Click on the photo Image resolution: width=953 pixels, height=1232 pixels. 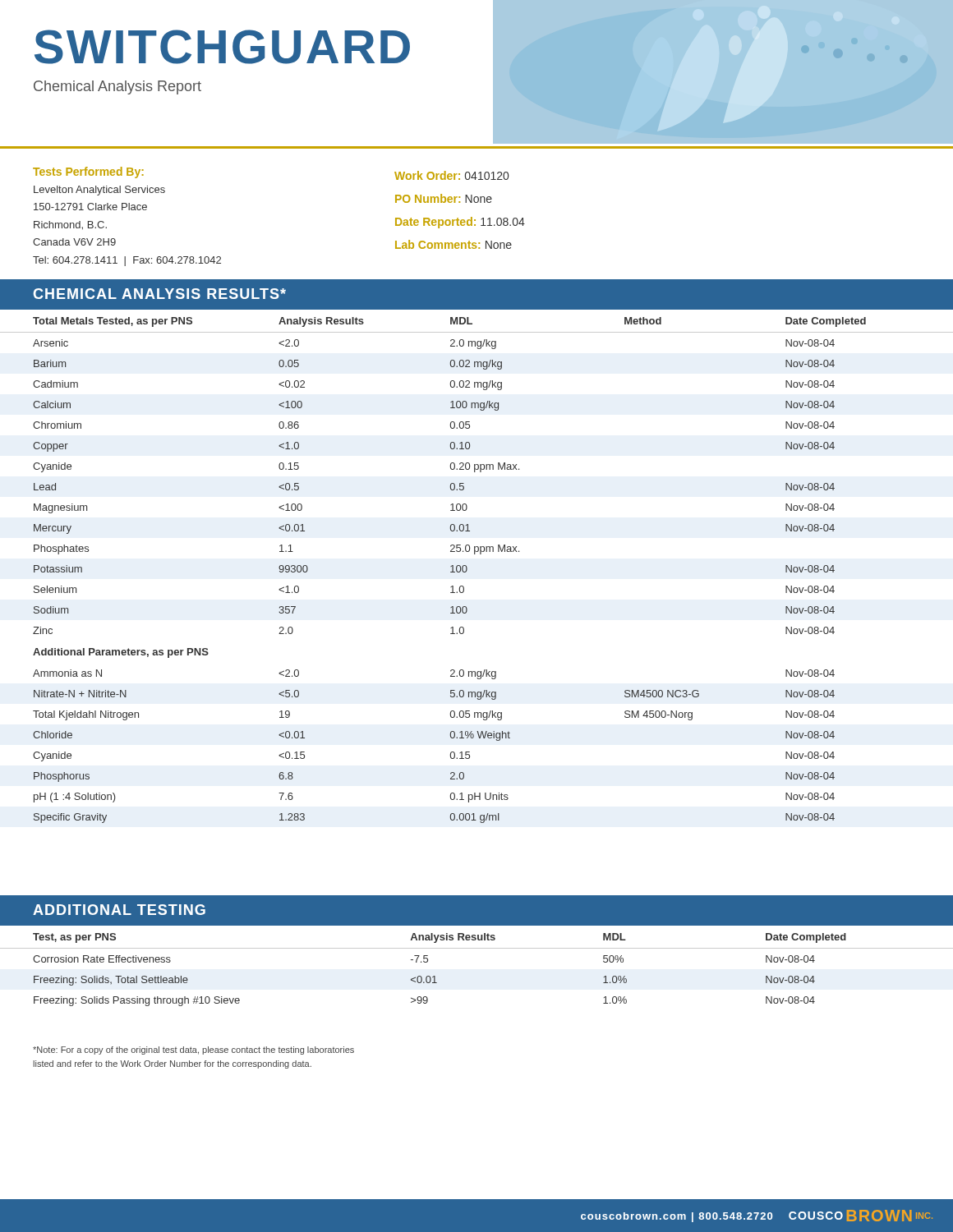723,72
